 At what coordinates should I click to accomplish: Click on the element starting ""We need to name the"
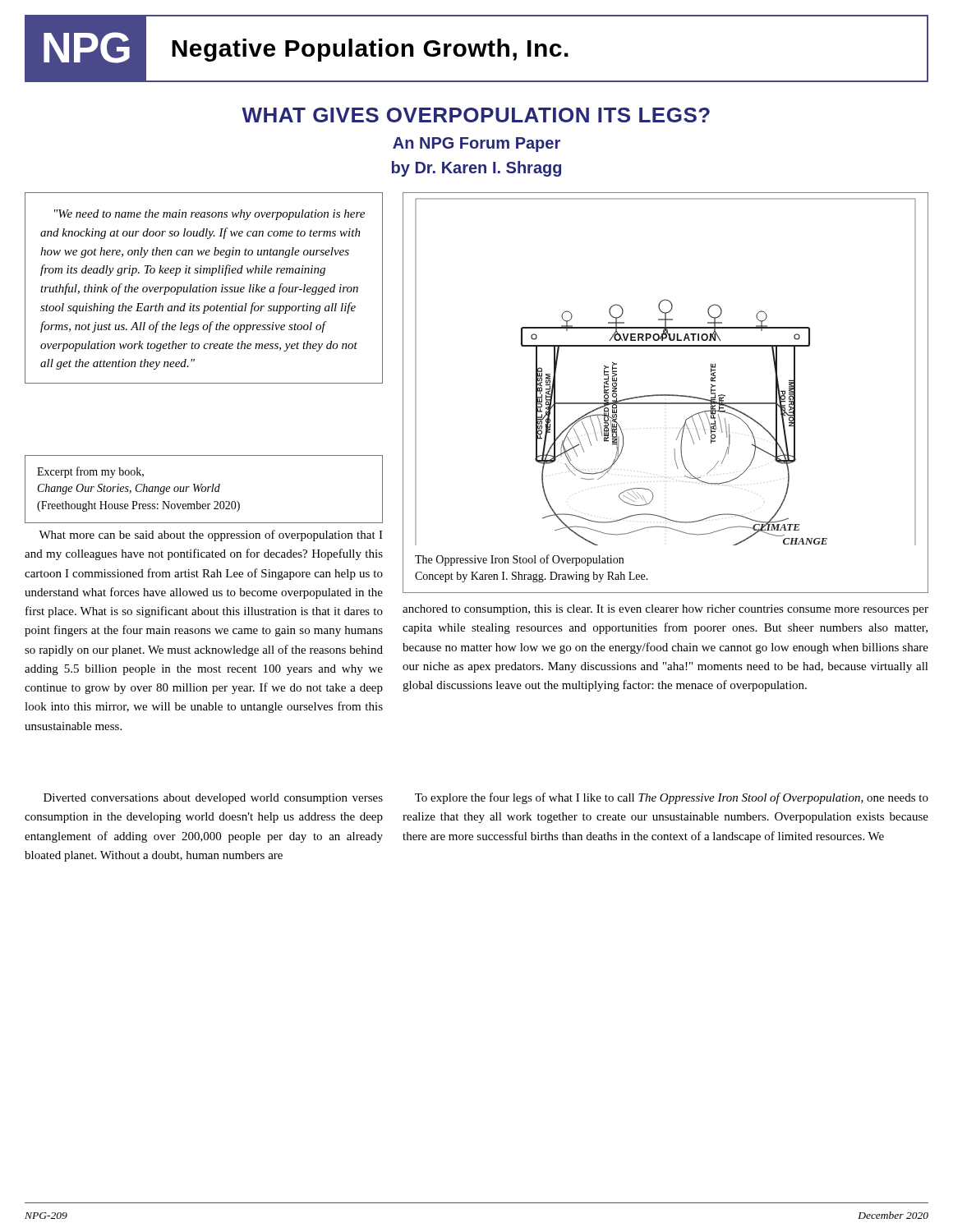pos(204,289)
